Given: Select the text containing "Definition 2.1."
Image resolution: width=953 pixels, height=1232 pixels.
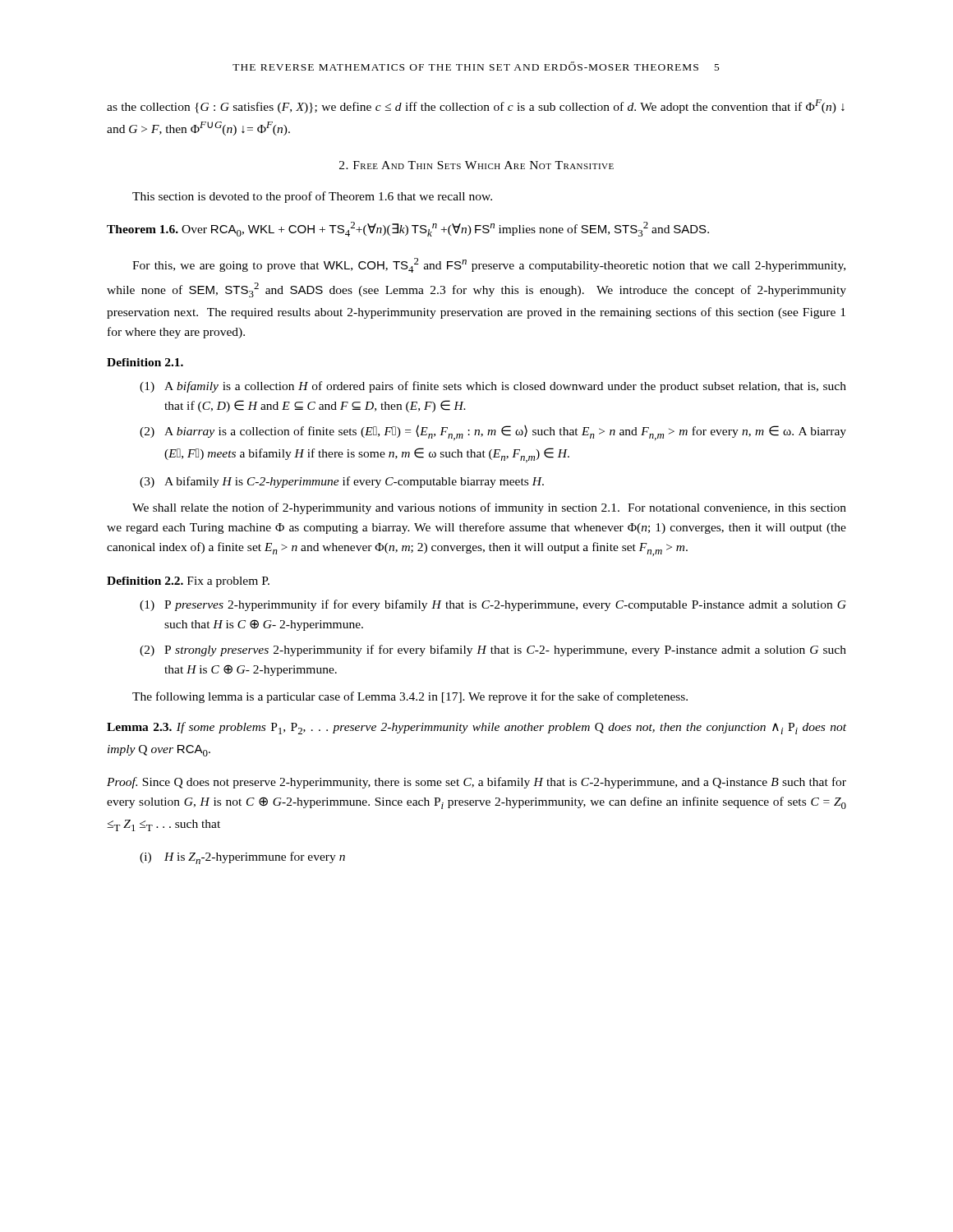Looking at the screenshot, I should pyautogui.click(x=145, y=362).
